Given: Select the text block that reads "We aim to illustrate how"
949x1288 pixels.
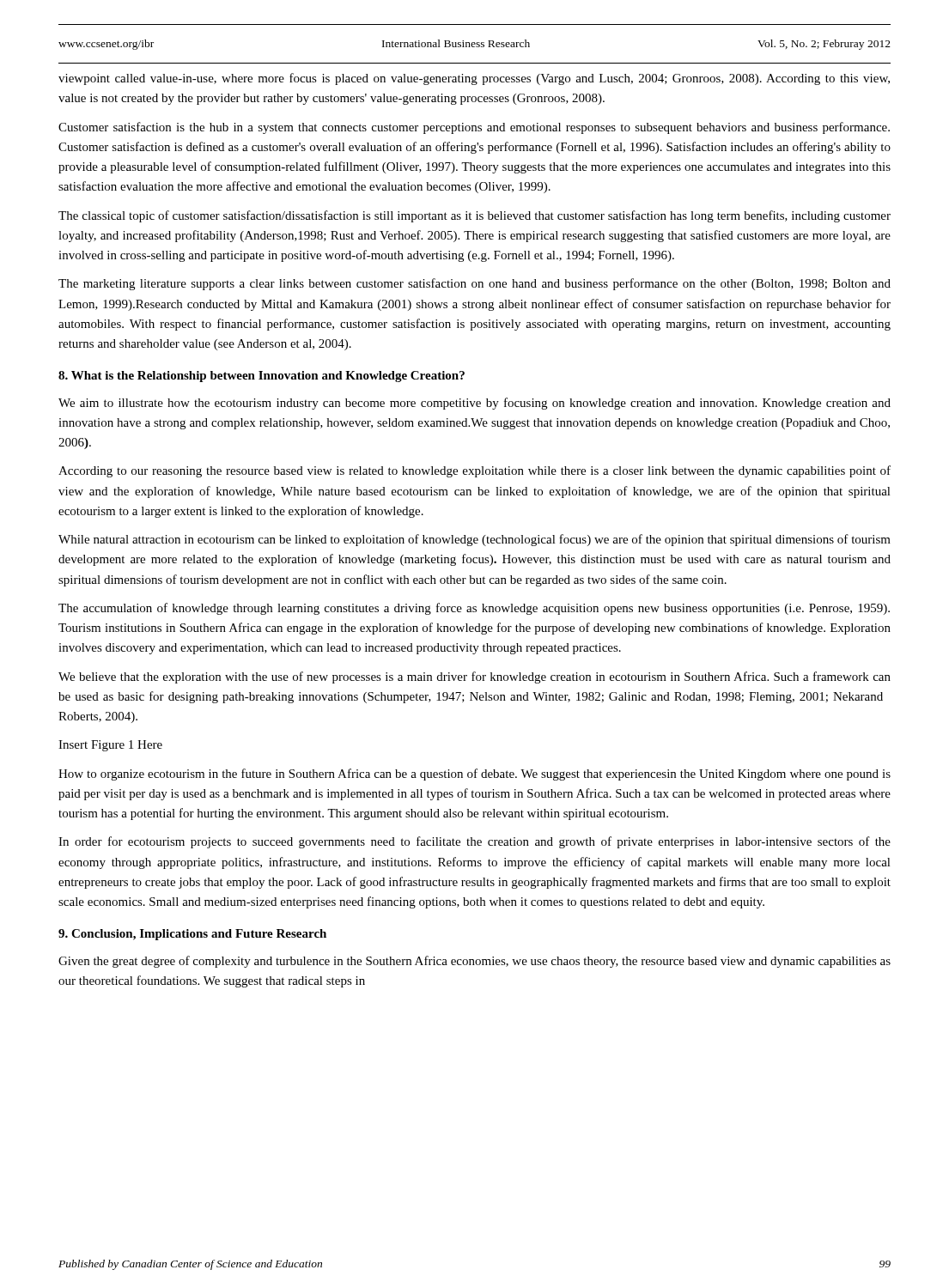Looking at the screenshot, I should 474,422.
